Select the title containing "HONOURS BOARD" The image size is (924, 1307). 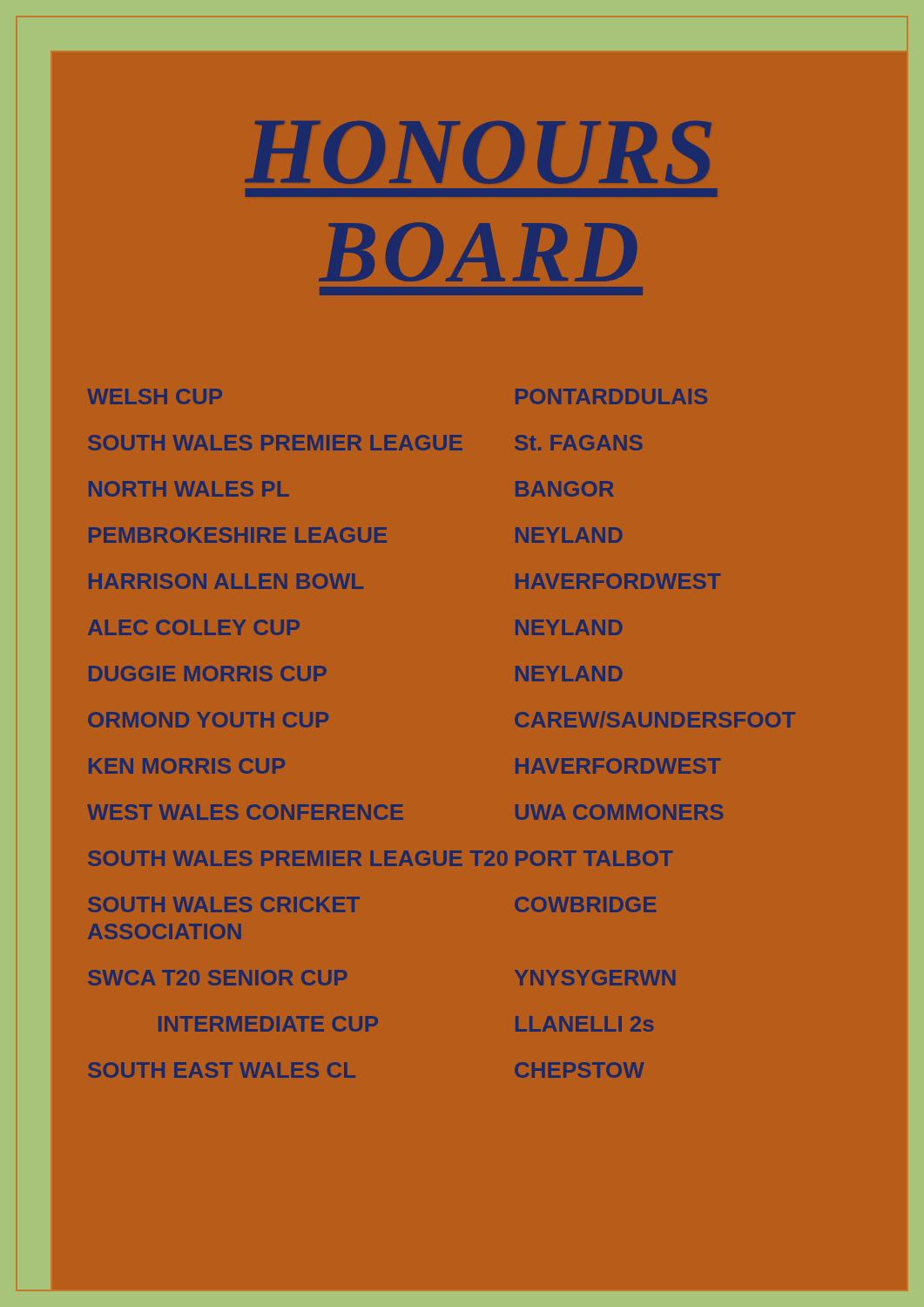pyautogui.click(x=481, y=200)
